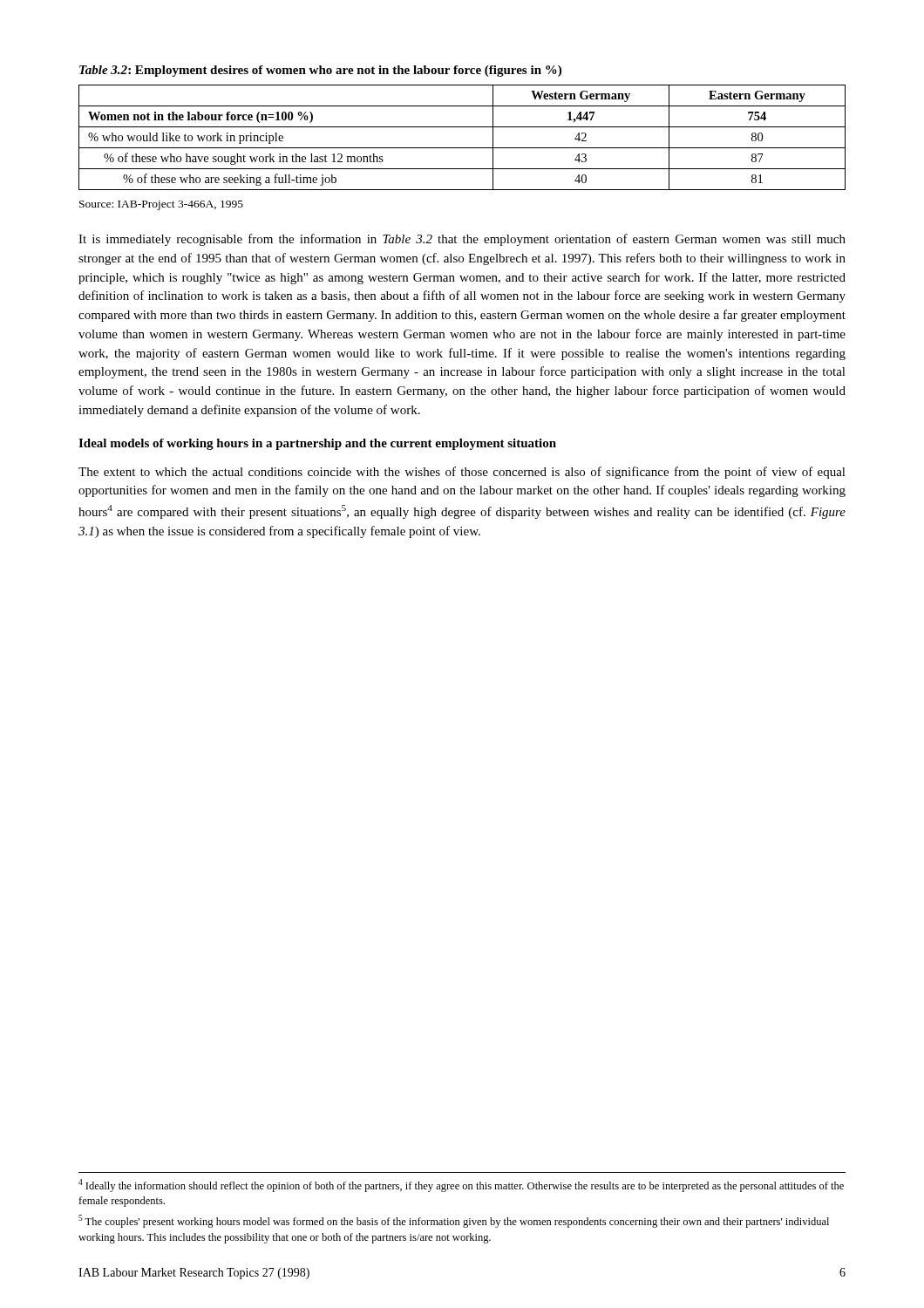
Task: Find a caption
Action: (x=320, y=70)
